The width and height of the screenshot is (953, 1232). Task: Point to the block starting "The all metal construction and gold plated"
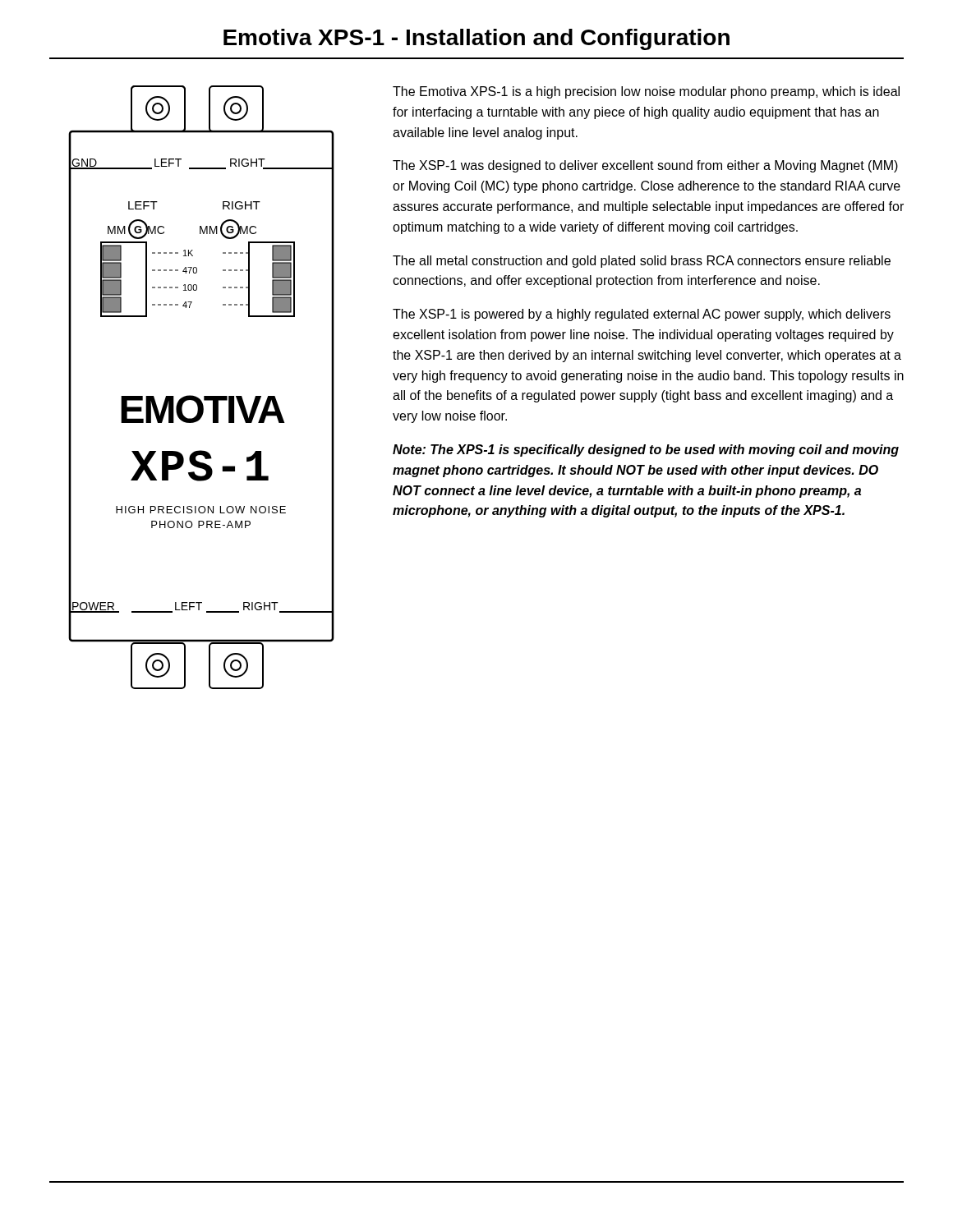tap(642, 271)
